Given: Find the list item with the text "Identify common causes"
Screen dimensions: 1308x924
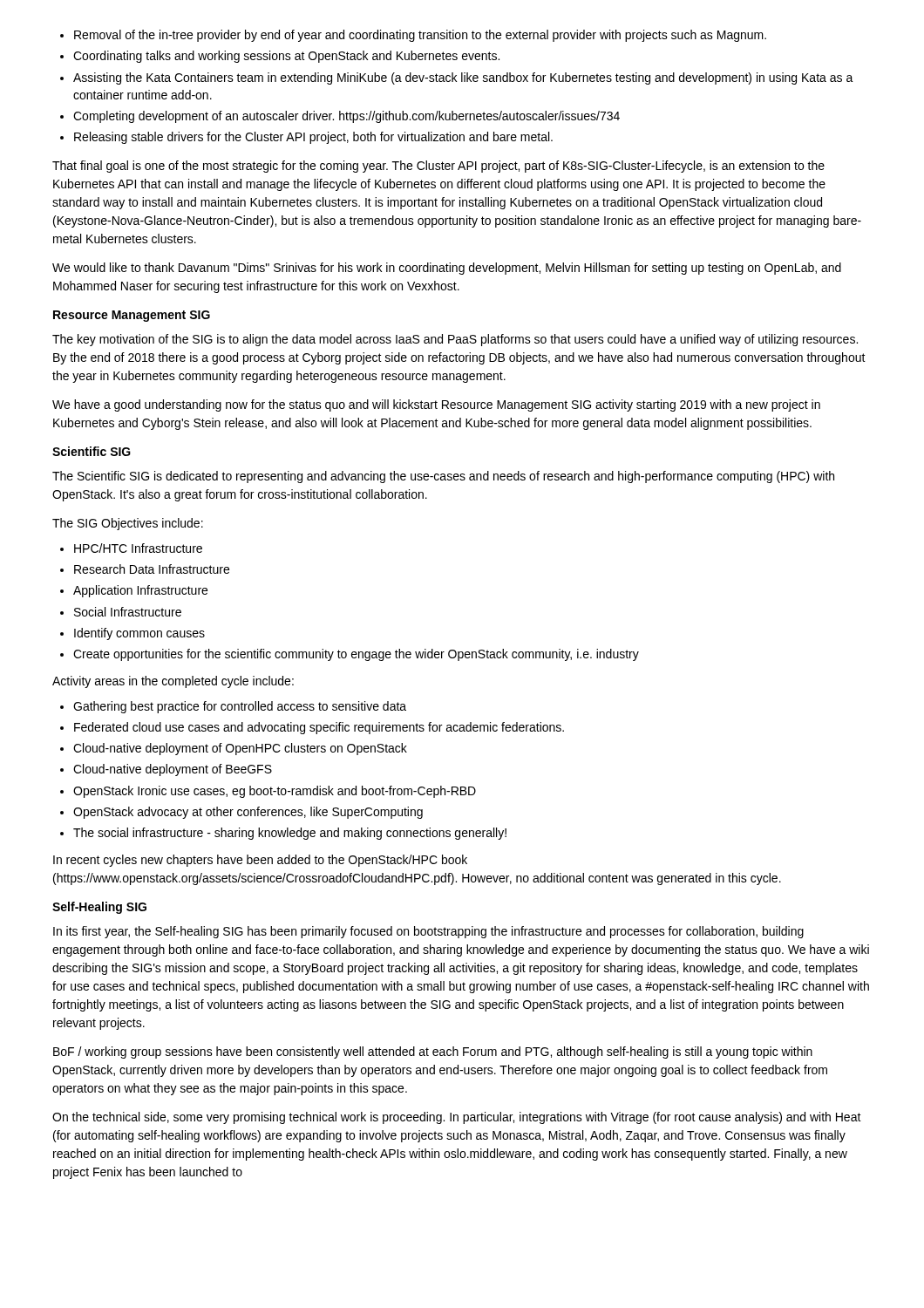Looking at the screenshot, I should (132, 634).
